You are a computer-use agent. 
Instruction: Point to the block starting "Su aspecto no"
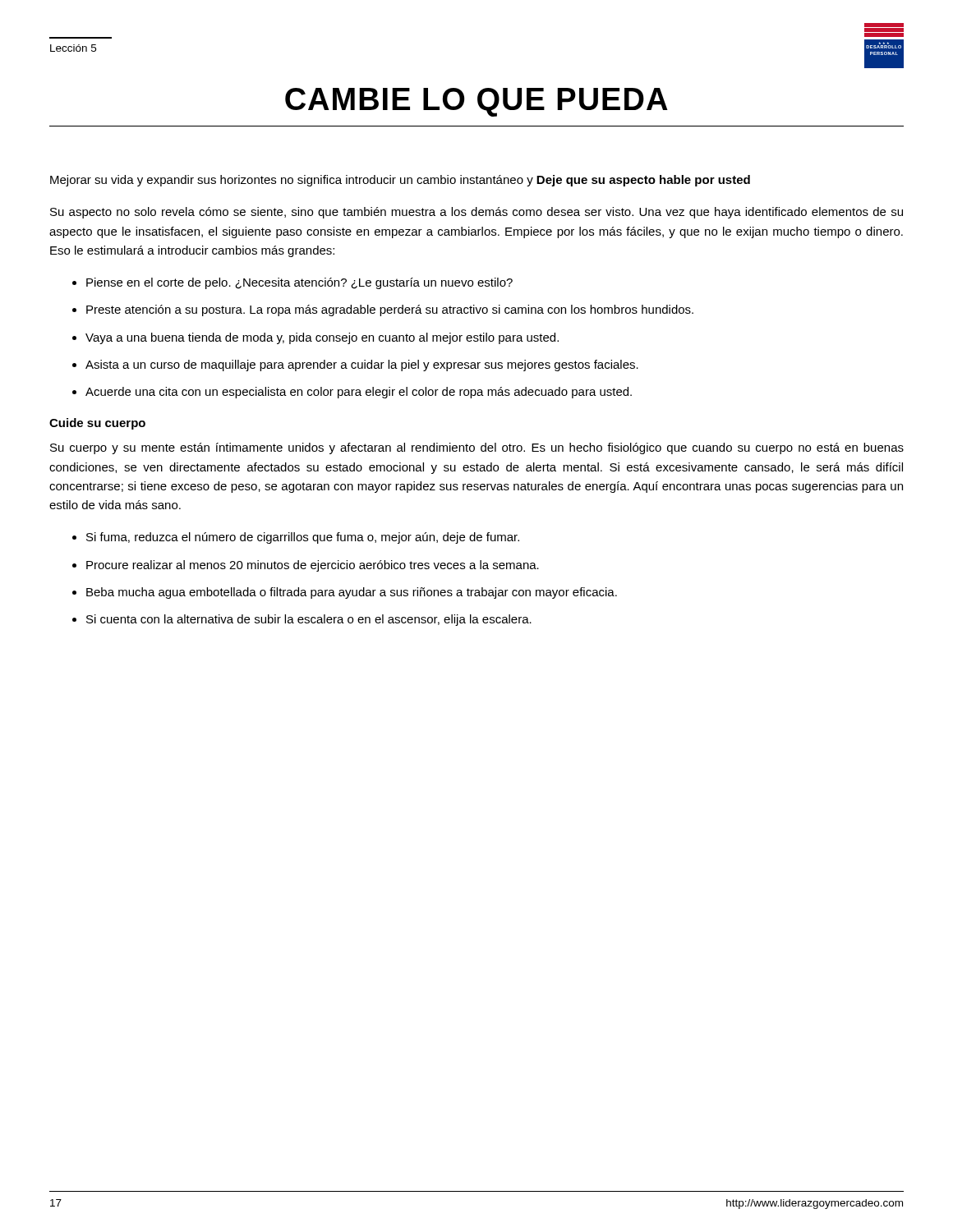click(476, 231)
